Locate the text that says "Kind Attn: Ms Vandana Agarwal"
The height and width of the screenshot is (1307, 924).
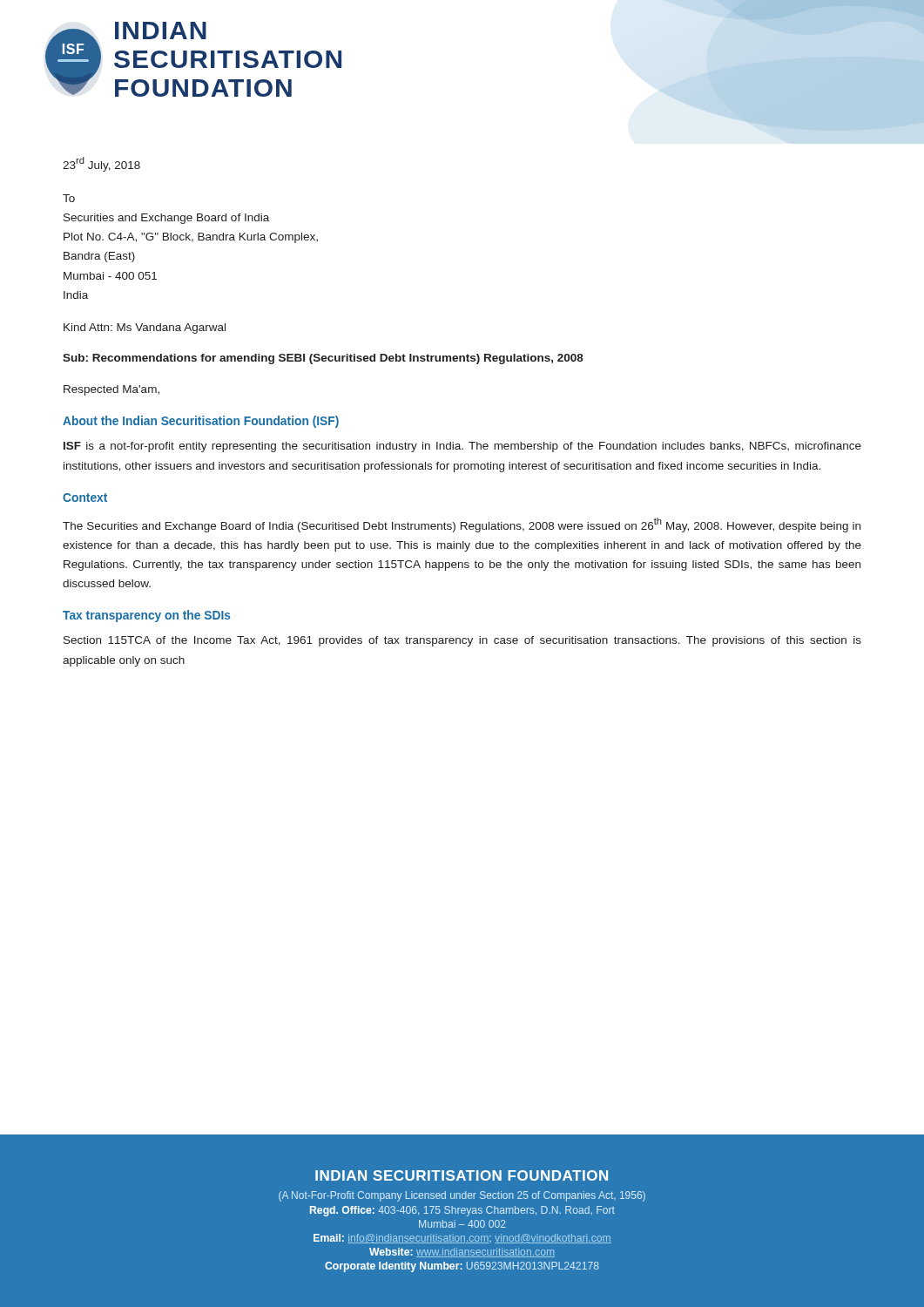coord(145,327)
